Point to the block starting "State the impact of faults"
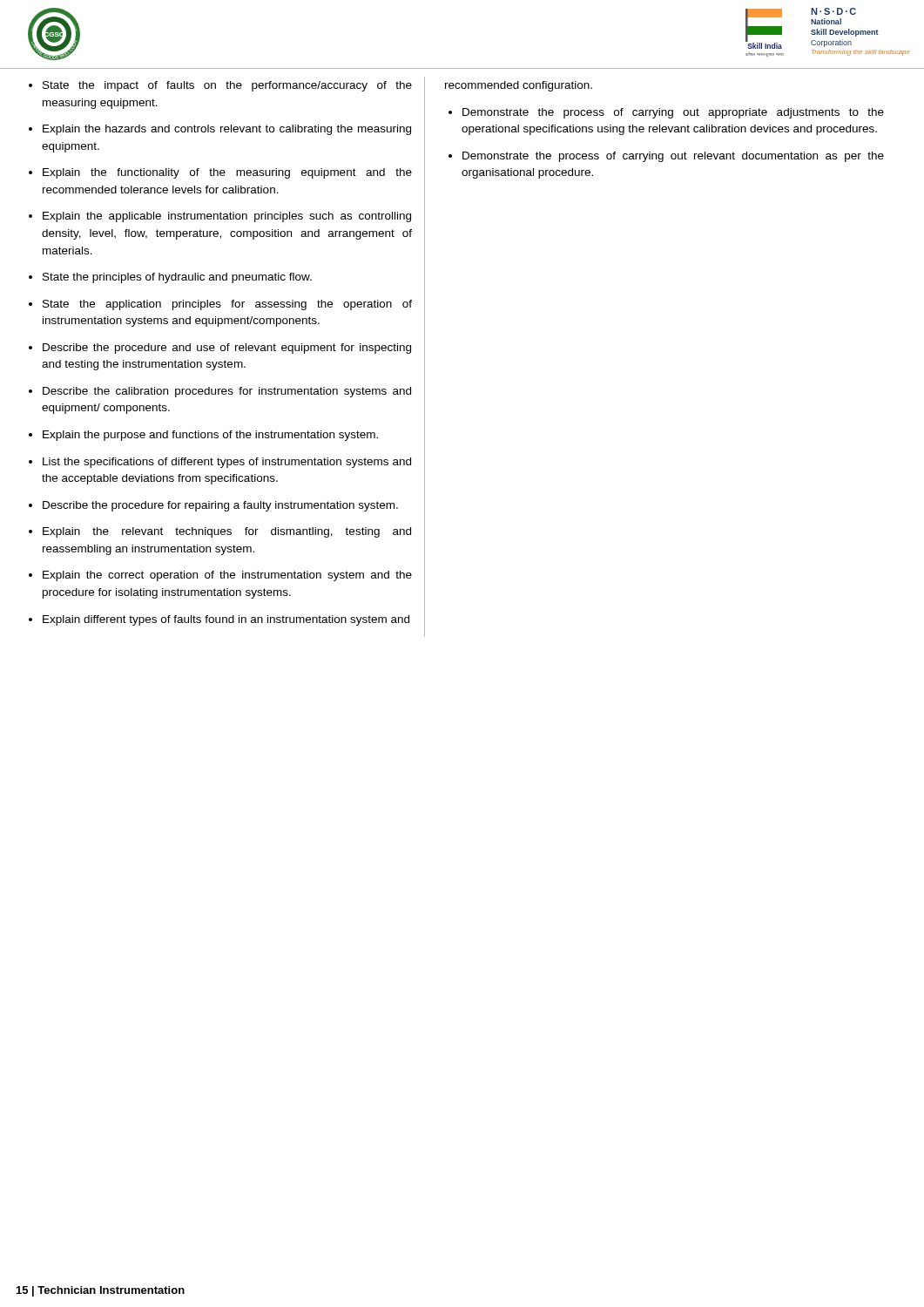This screenshot has width=924, height=1307. 227,94
